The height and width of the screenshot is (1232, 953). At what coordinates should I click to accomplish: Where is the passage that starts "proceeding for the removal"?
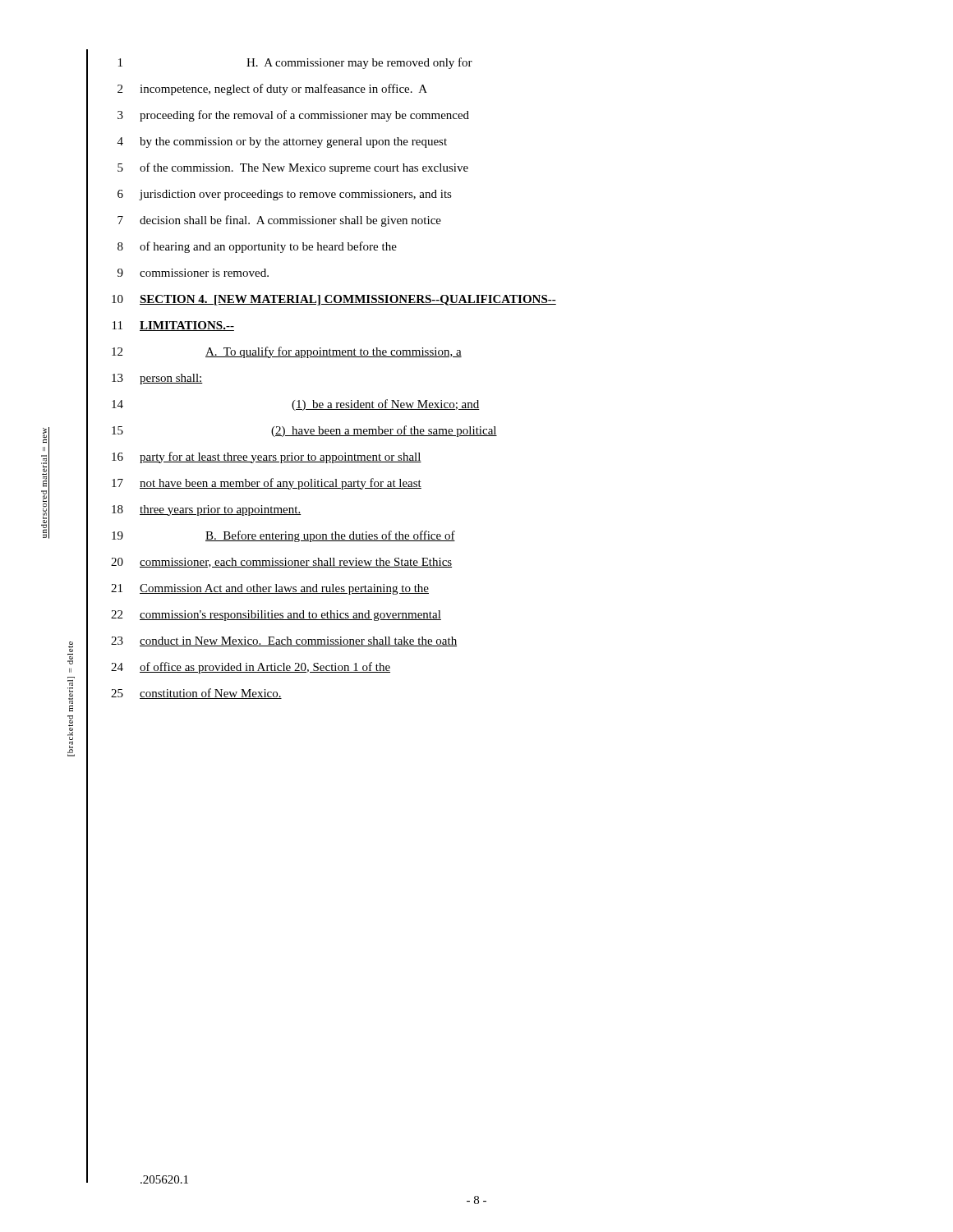[304, 115]
